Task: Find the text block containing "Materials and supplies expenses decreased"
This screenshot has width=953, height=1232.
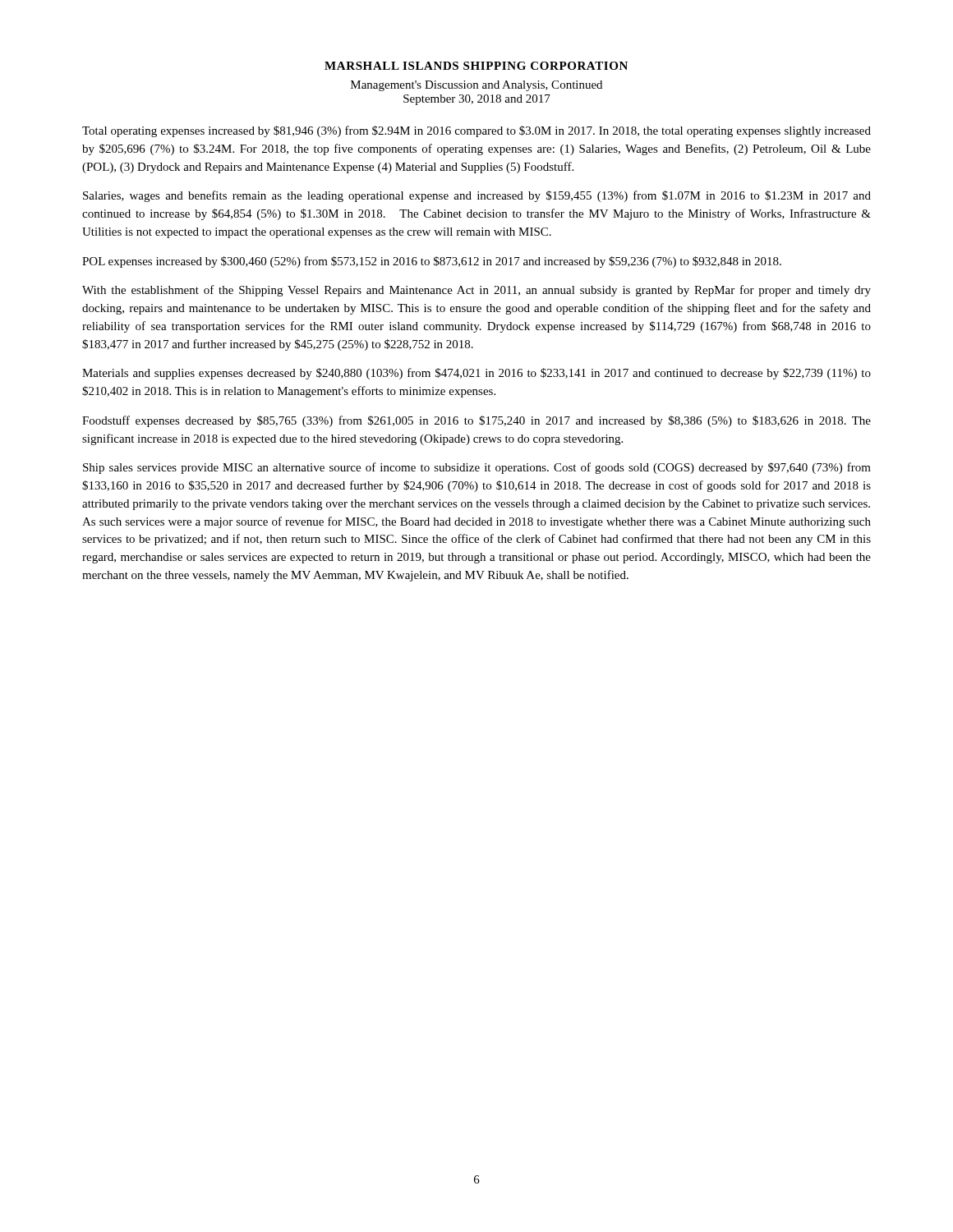Action: (x=476, y=382)
